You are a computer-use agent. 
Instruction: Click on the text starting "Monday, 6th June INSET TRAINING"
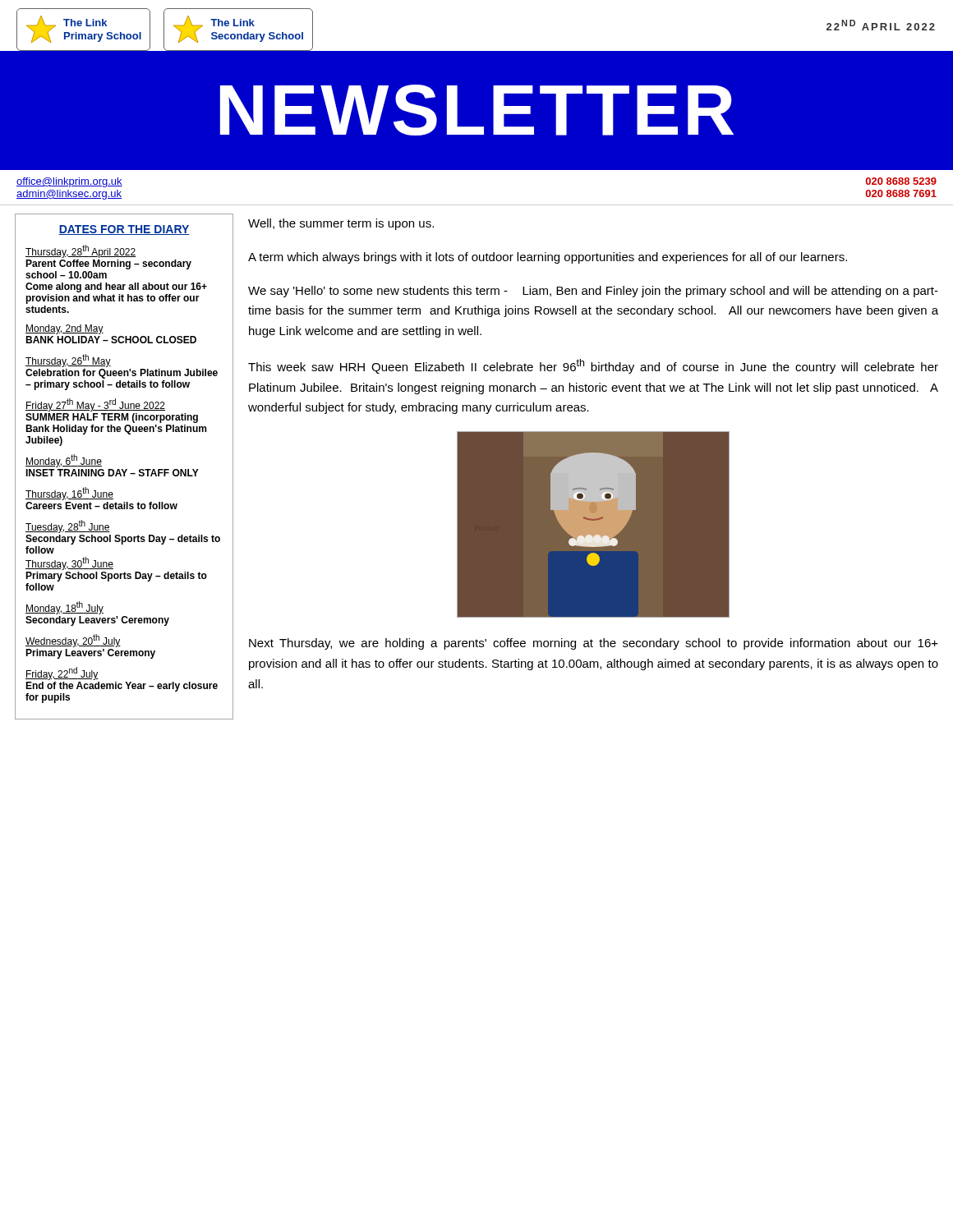point(112,466)
